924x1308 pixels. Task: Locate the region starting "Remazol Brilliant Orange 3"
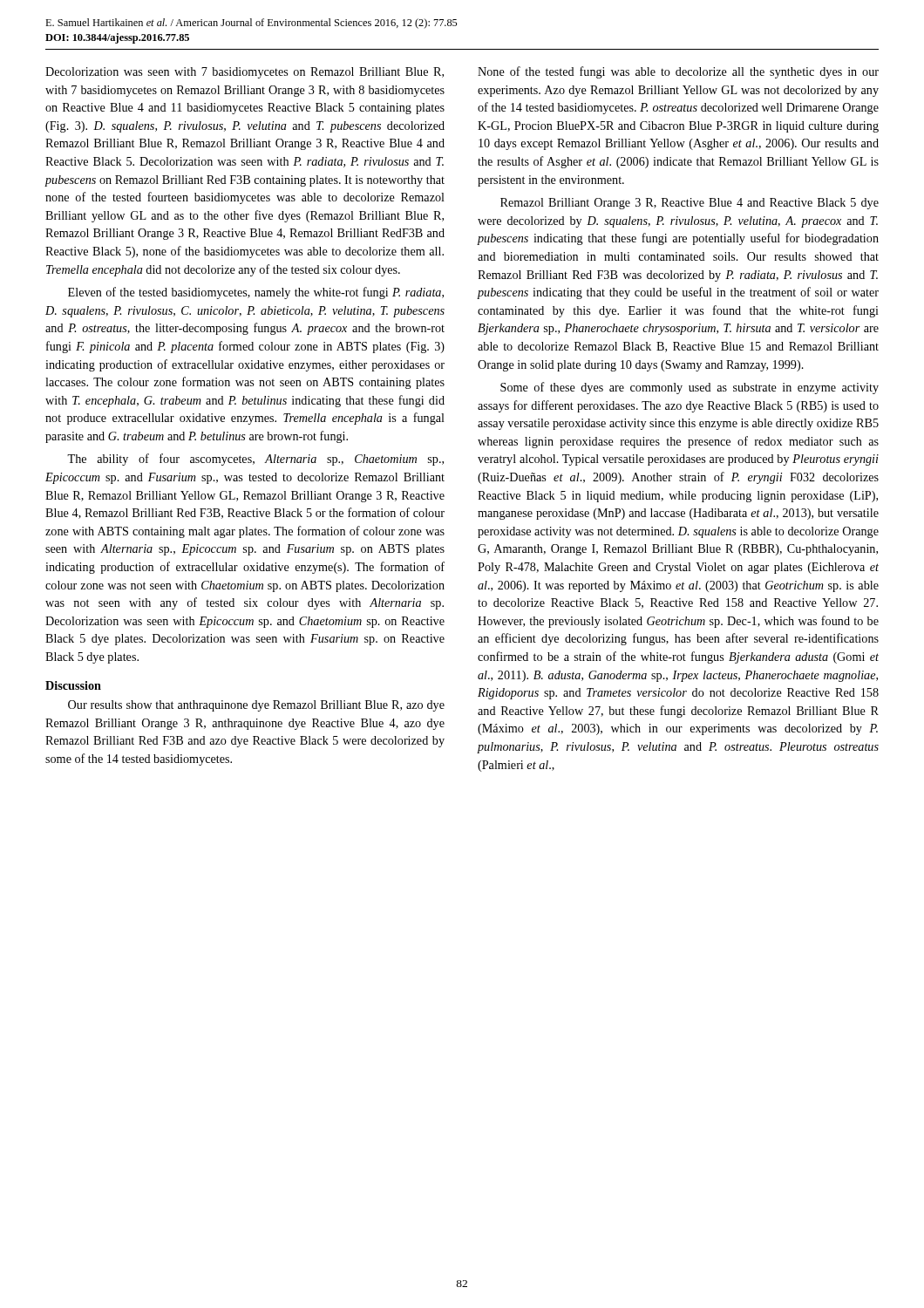click(x=678, y=284)
